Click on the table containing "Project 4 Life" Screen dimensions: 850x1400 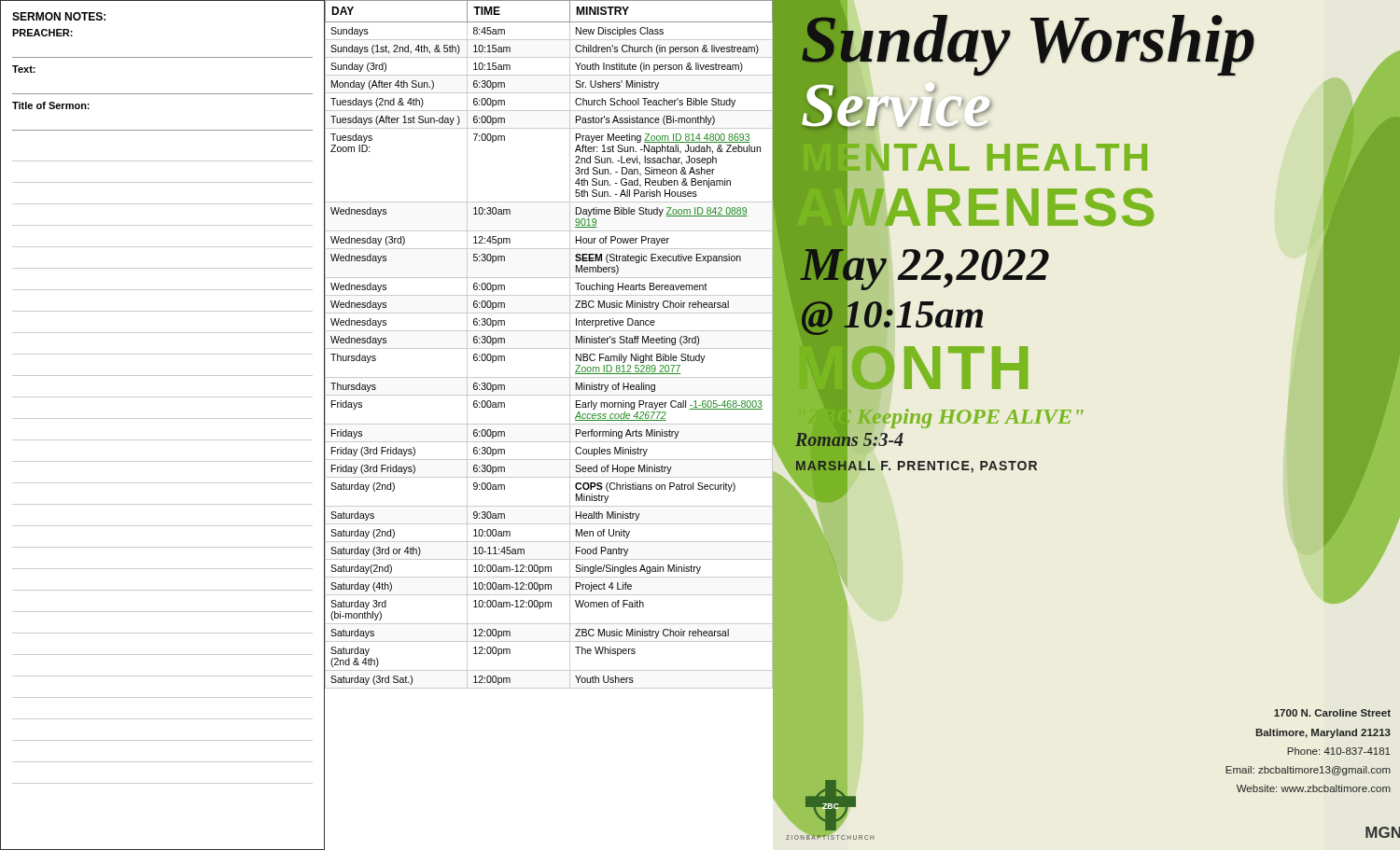549,425
